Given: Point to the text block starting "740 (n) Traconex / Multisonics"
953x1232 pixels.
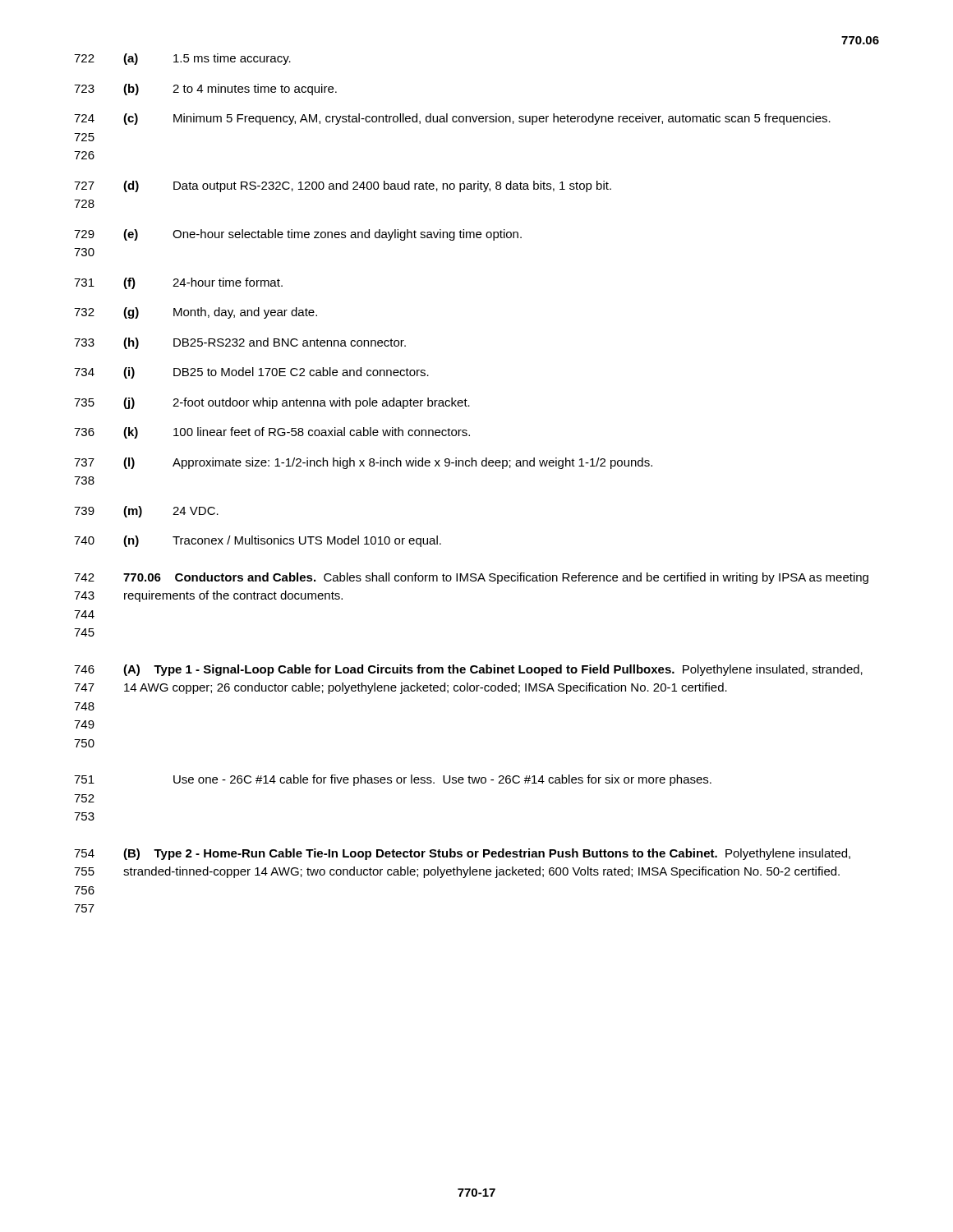Looking at the screenshot, I should pyautogui.click(x=258, y=541).
